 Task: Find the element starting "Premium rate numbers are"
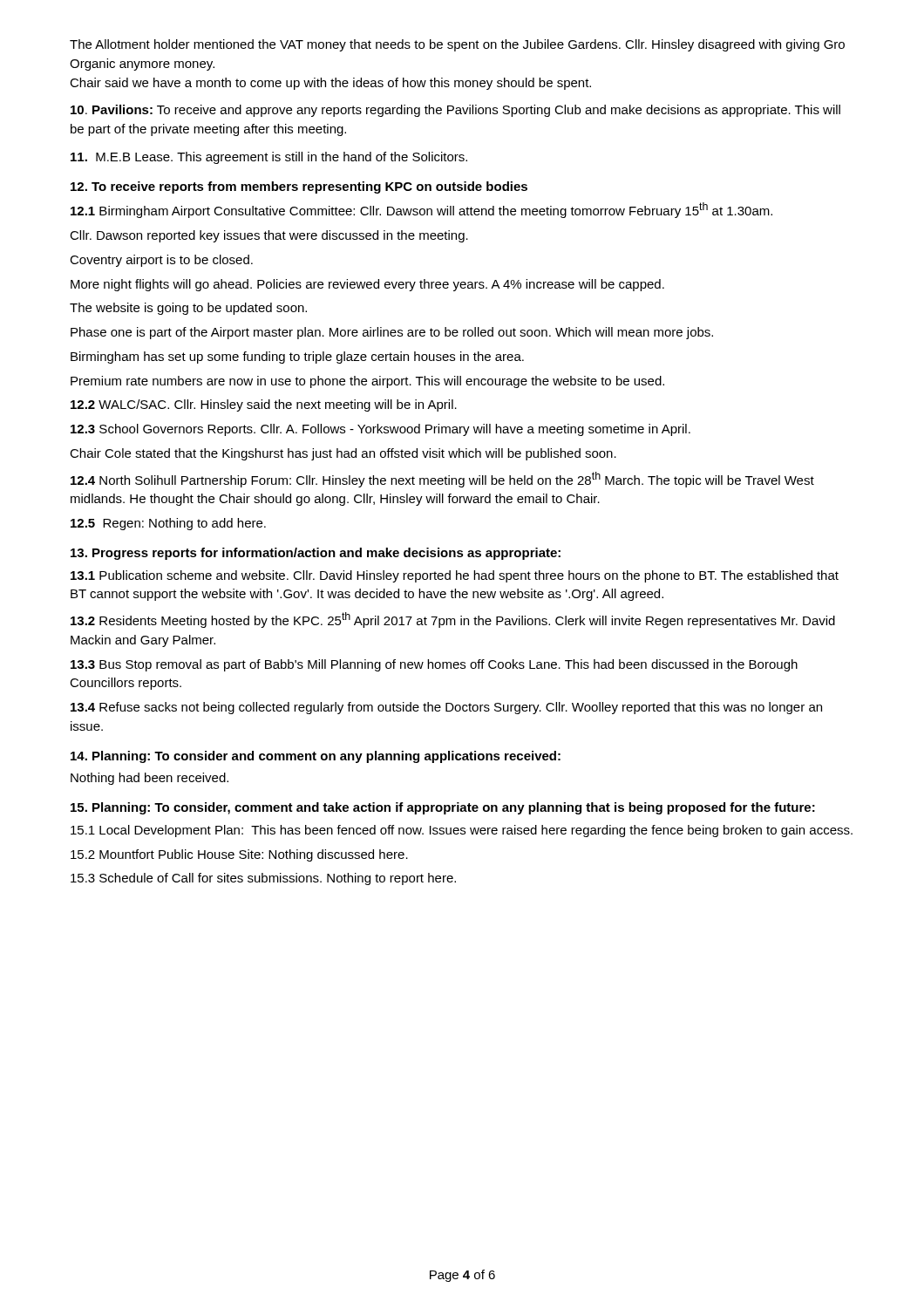point(368,380)
